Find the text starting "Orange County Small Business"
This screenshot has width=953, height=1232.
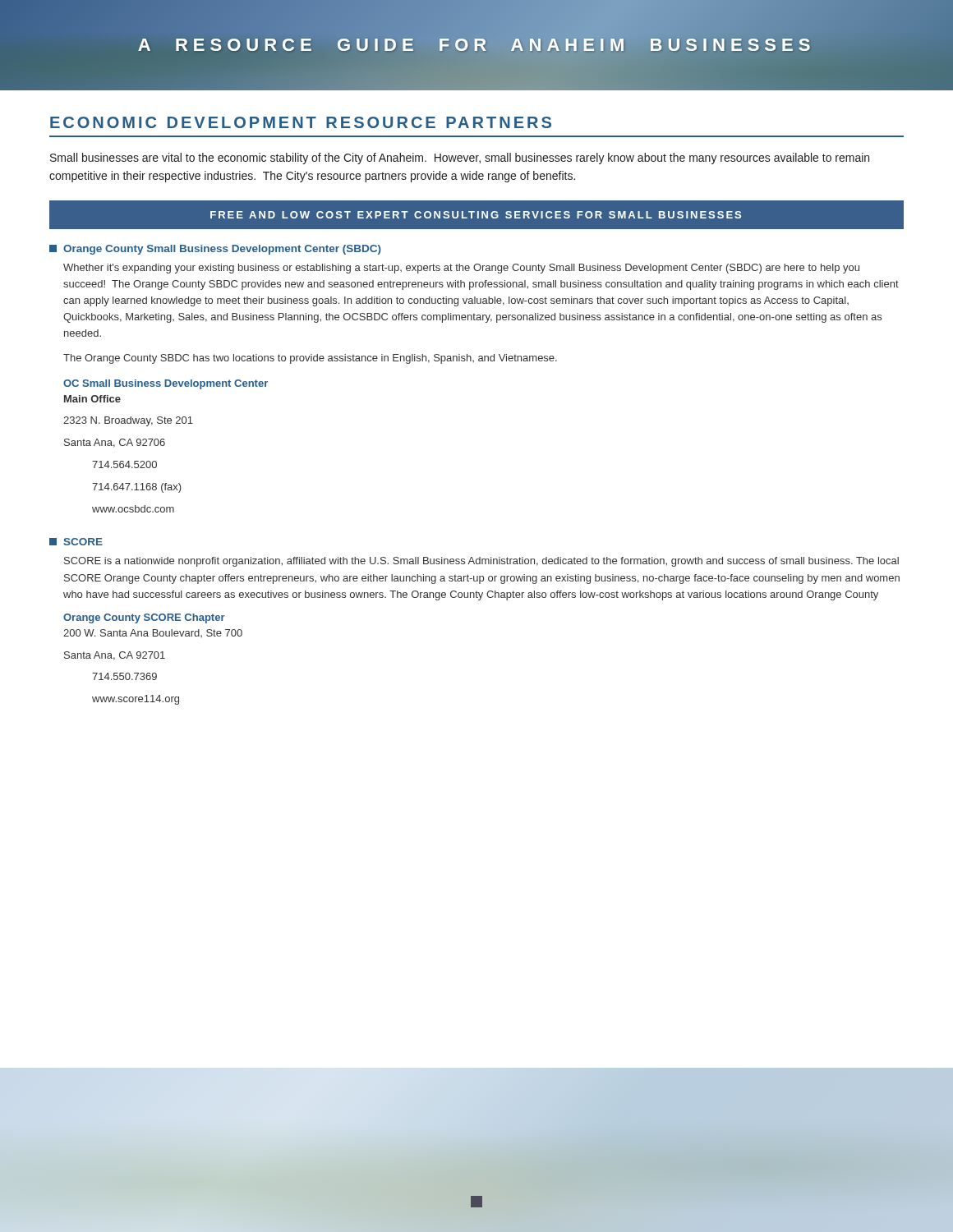click(x=476, y=304)
